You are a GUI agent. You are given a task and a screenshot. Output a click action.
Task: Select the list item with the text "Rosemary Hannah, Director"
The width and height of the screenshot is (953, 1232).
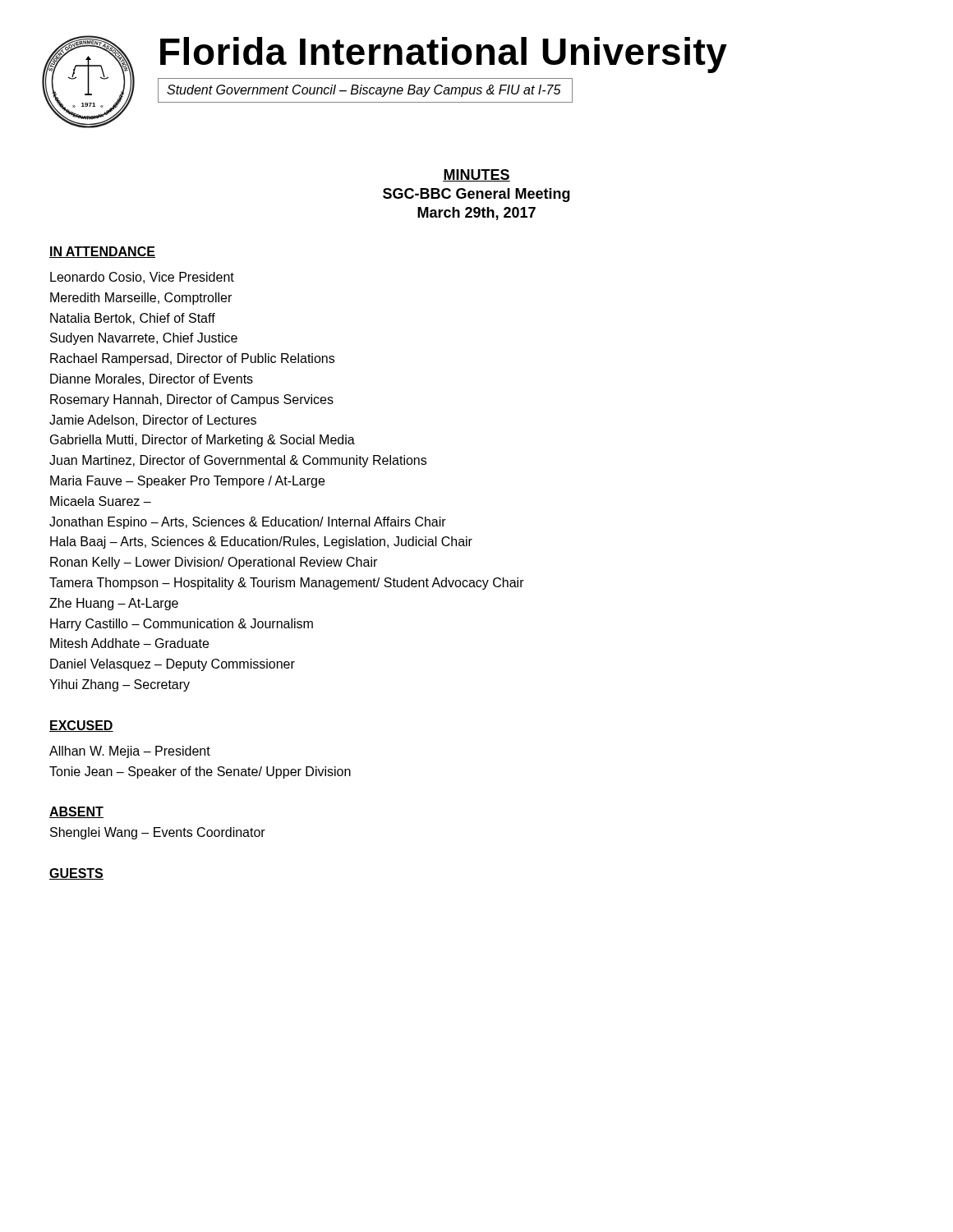coord(191,399)
